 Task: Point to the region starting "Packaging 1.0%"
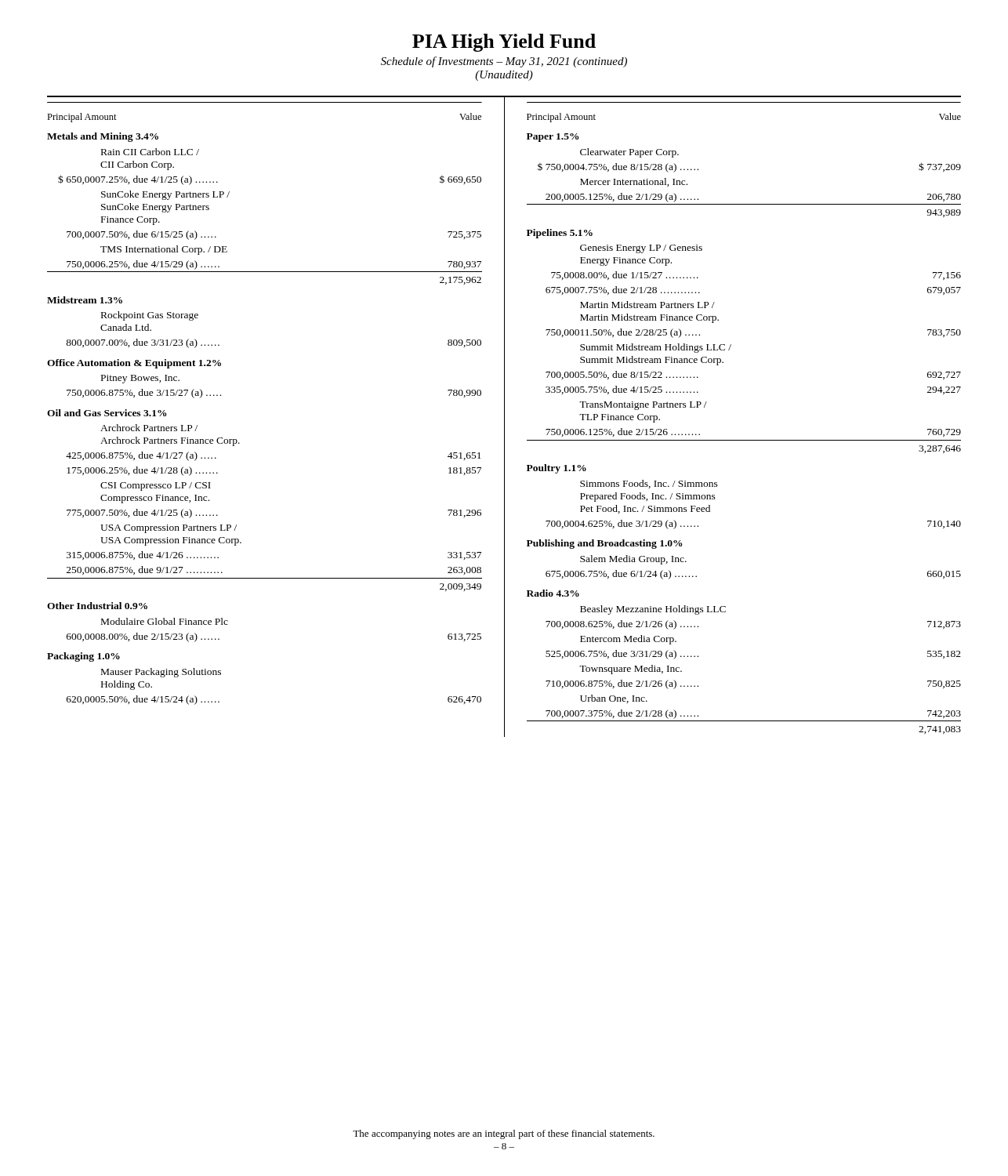coord(84,656)
